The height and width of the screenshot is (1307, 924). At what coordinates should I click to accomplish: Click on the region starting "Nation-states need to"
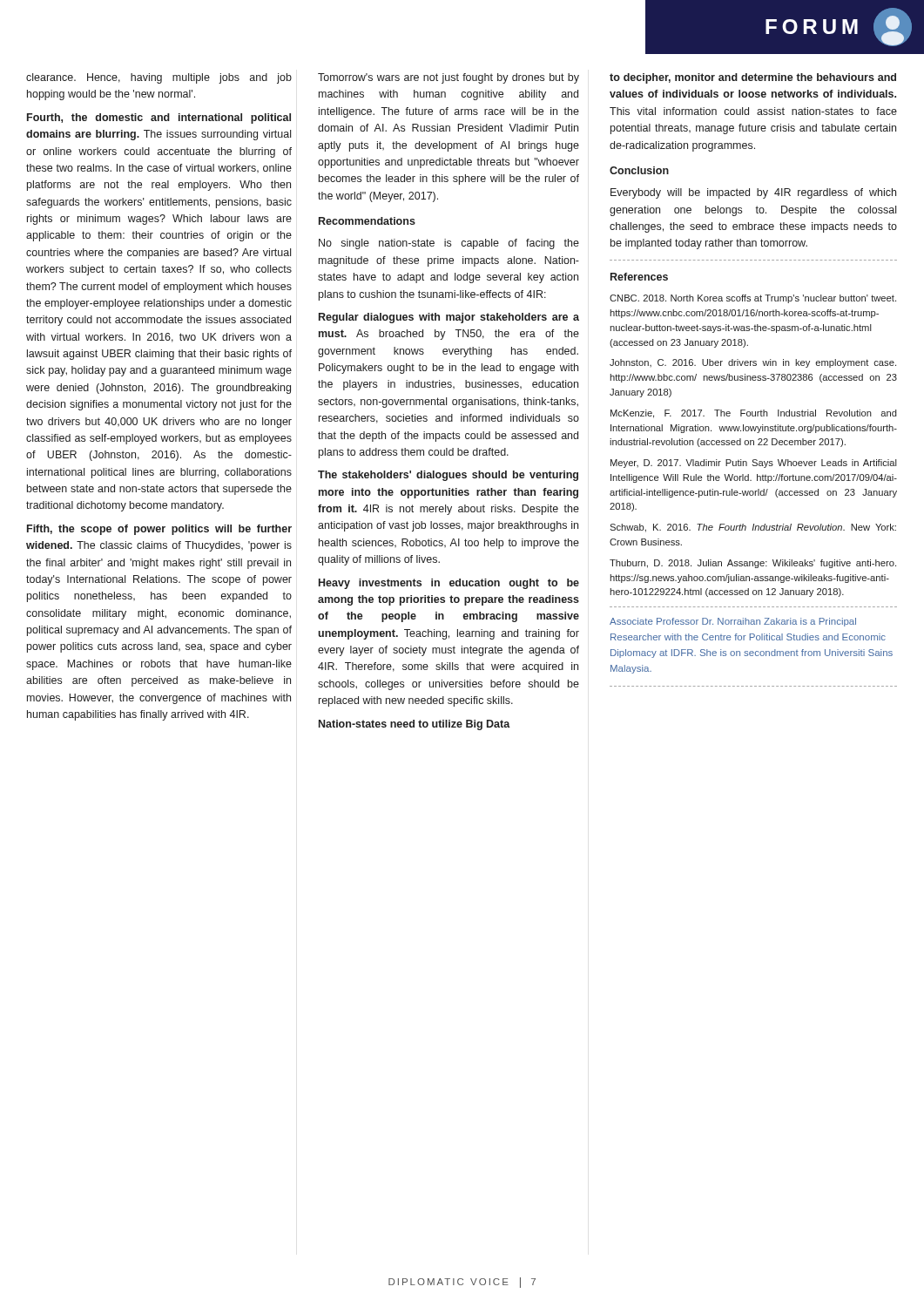pyautogui.click(x=449, y=724)
